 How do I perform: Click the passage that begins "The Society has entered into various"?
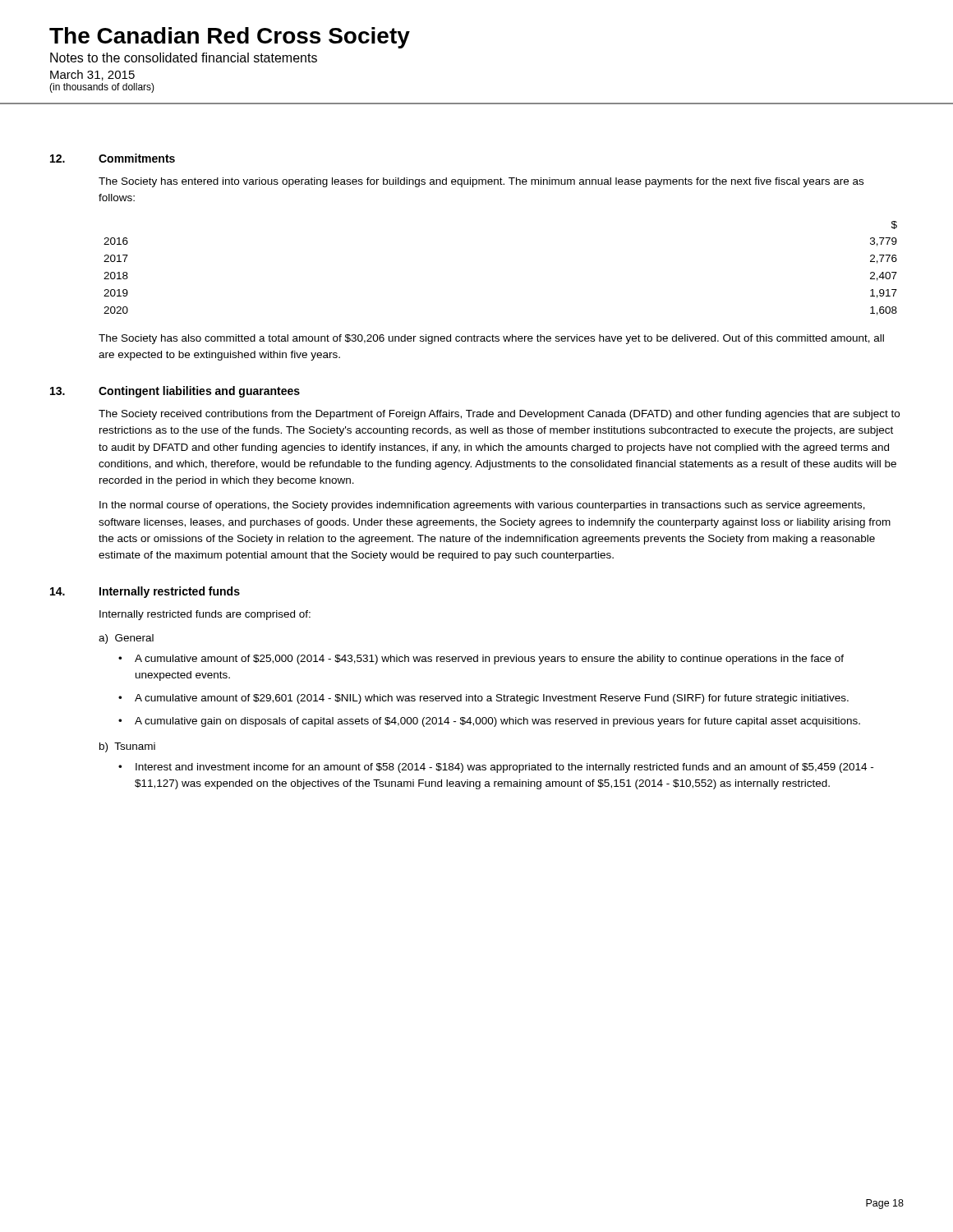481,189
